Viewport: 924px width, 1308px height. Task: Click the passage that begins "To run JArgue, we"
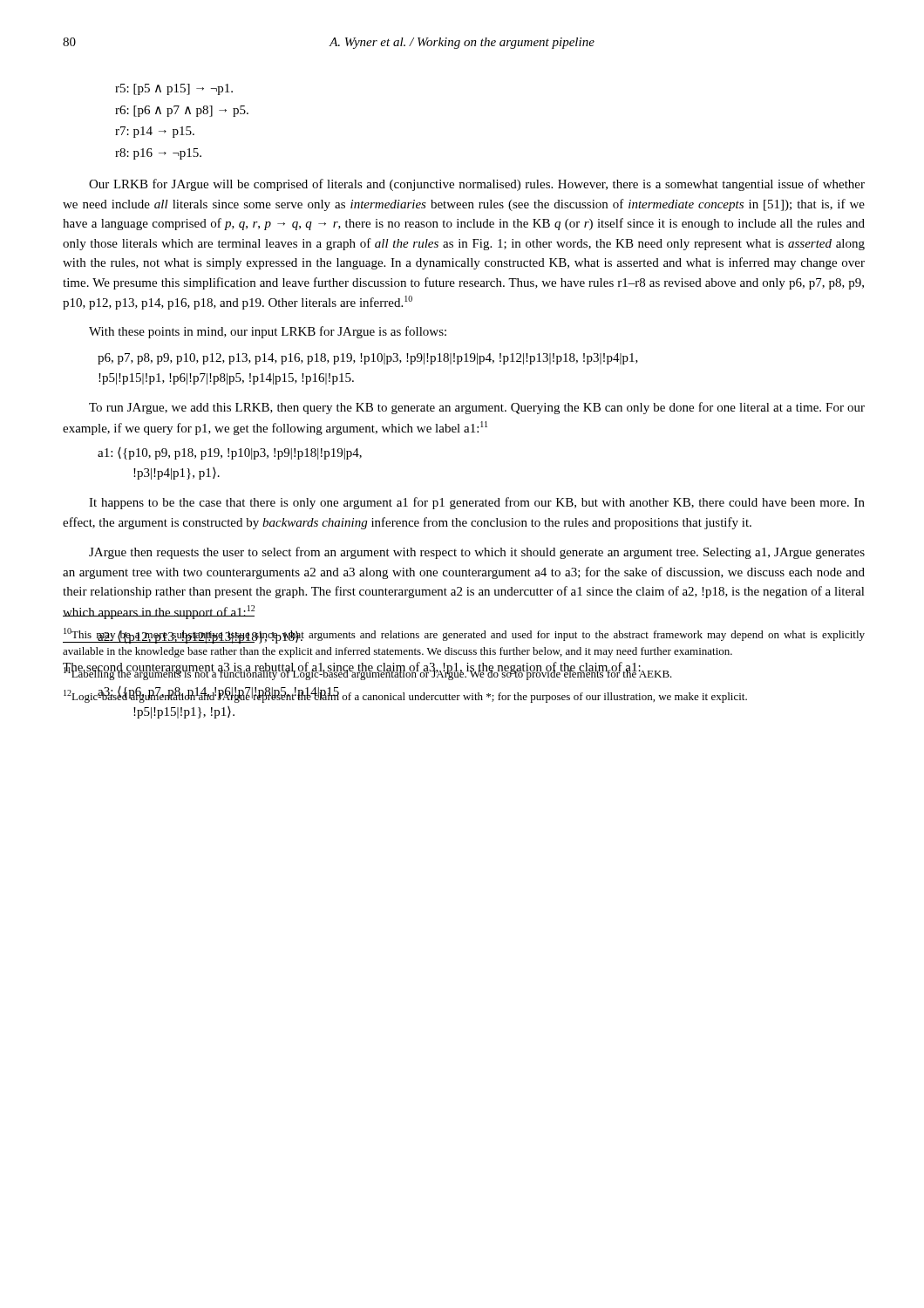pos(464,417)
